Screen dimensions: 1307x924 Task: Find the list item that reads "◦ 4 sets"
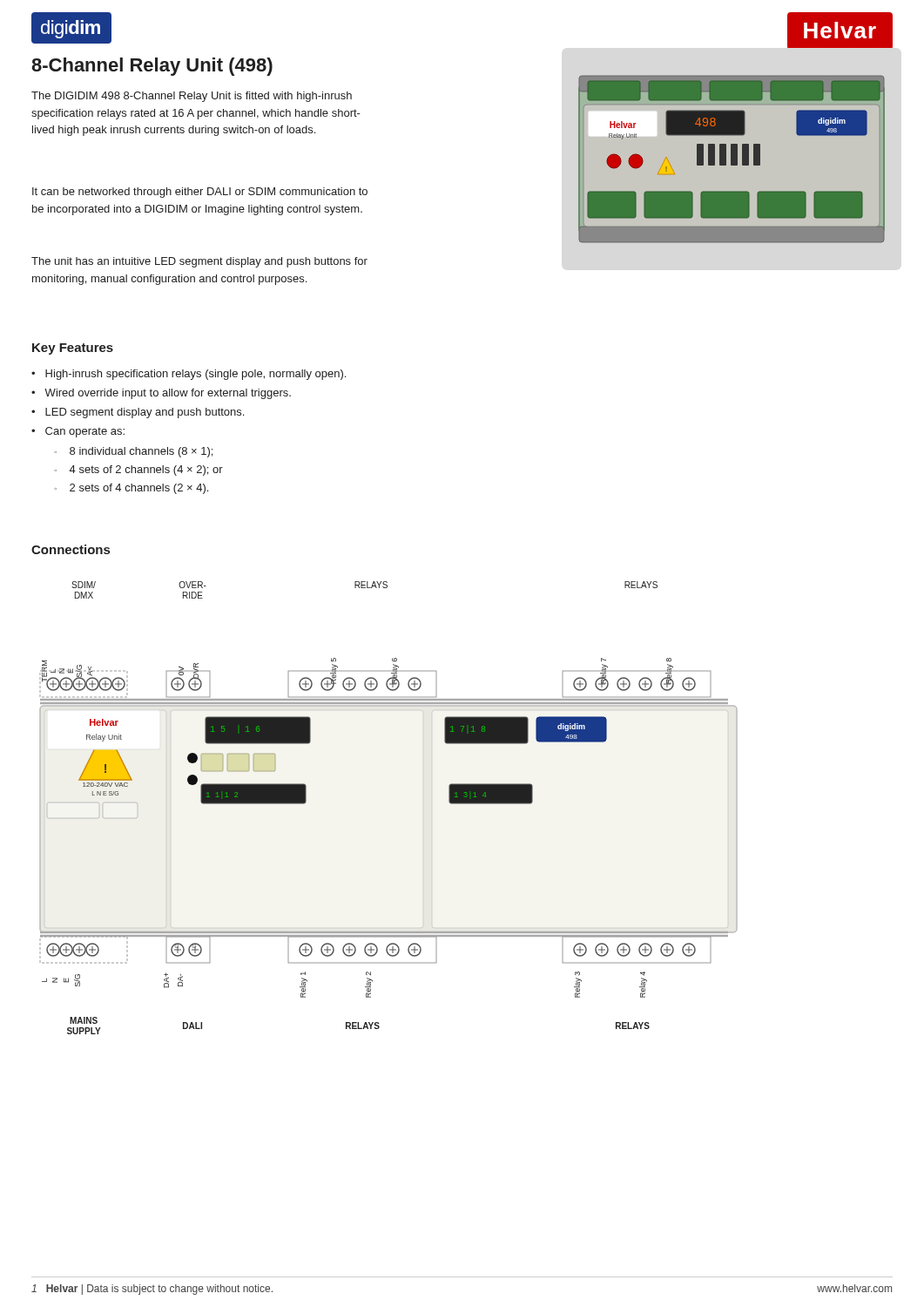[x=138, y=470]
